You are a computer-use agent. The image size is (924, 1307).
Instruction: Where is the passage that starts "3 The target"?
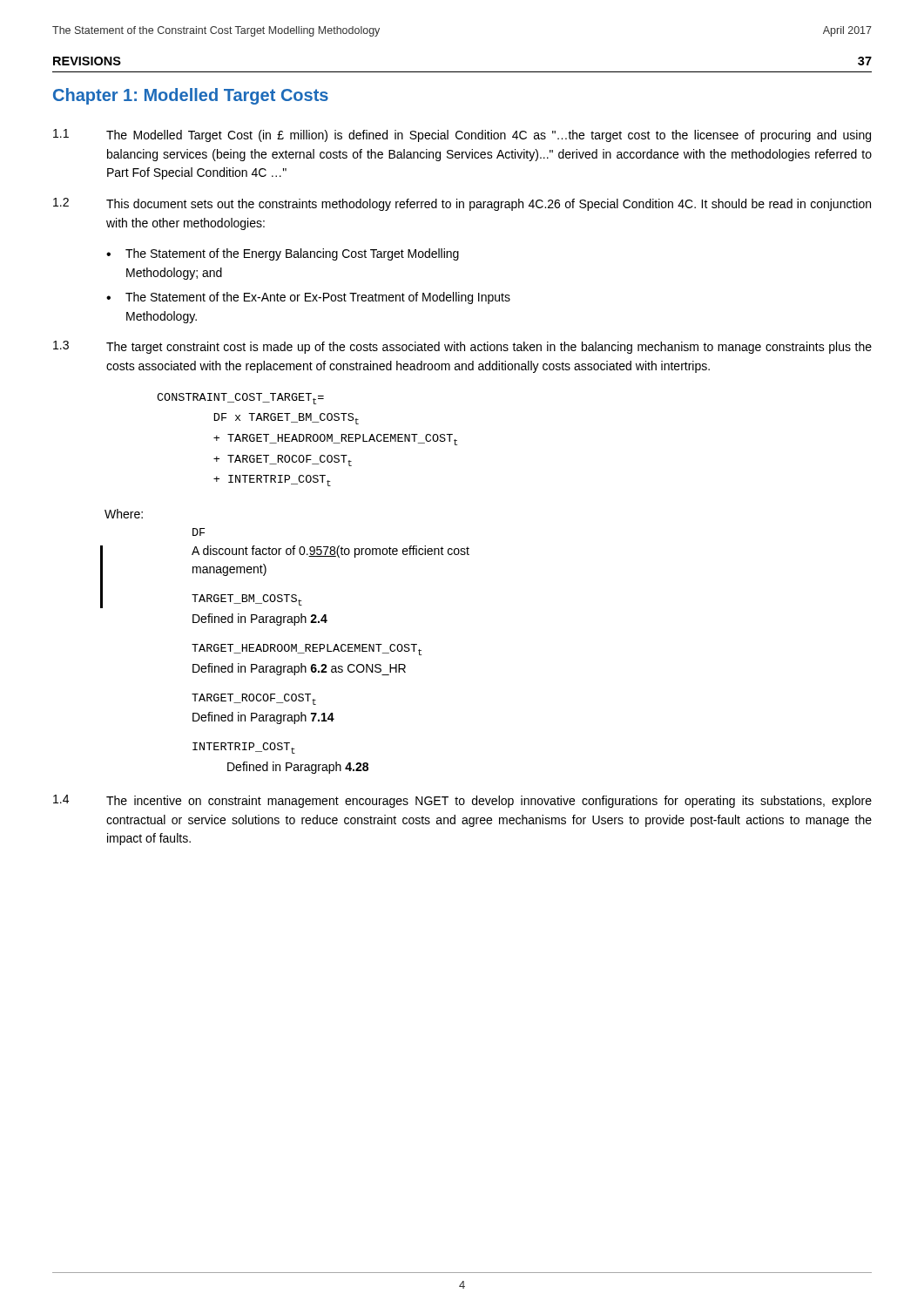[462, 357]
